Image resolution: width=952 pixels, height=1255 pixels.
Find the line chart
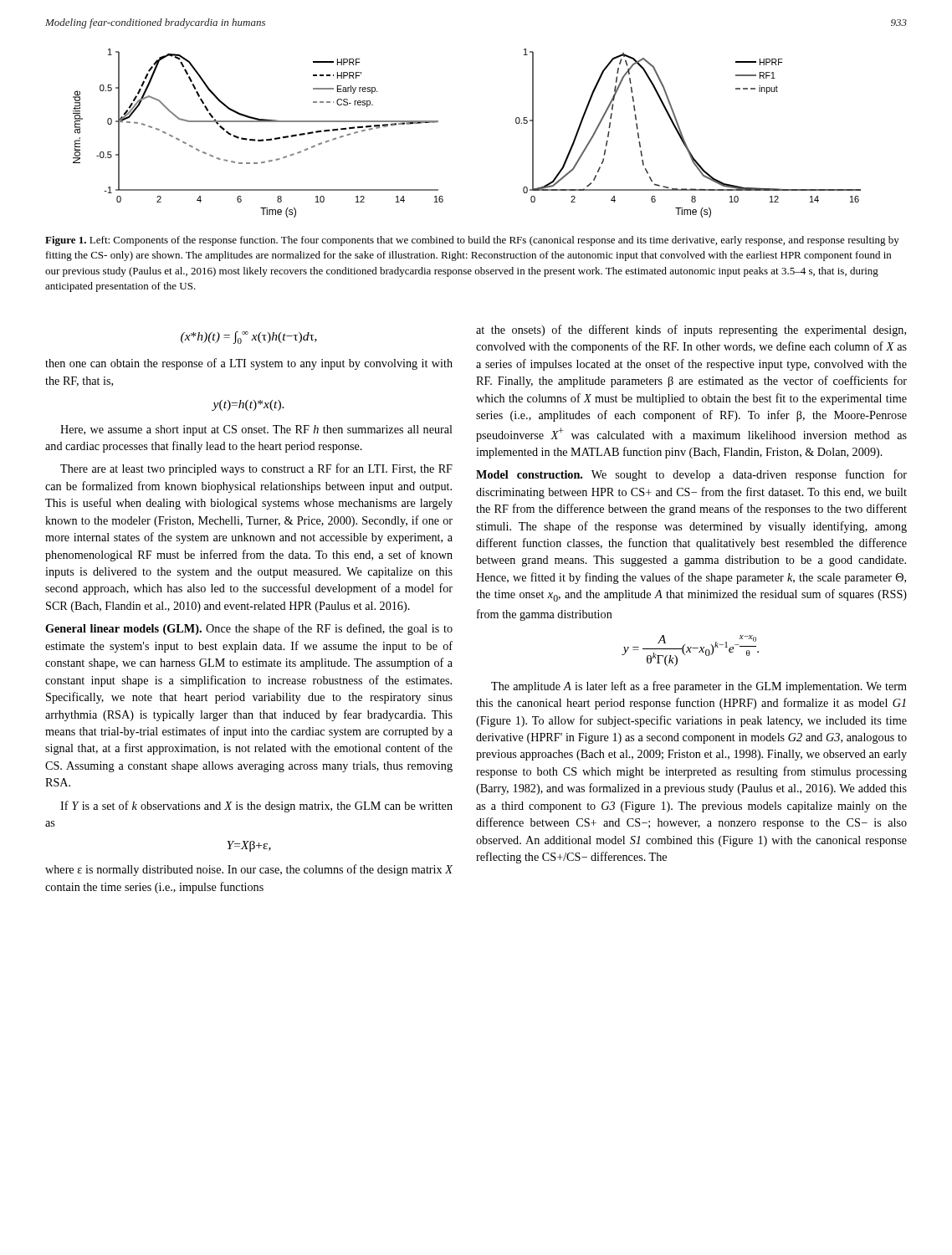(x=476, y=131)
